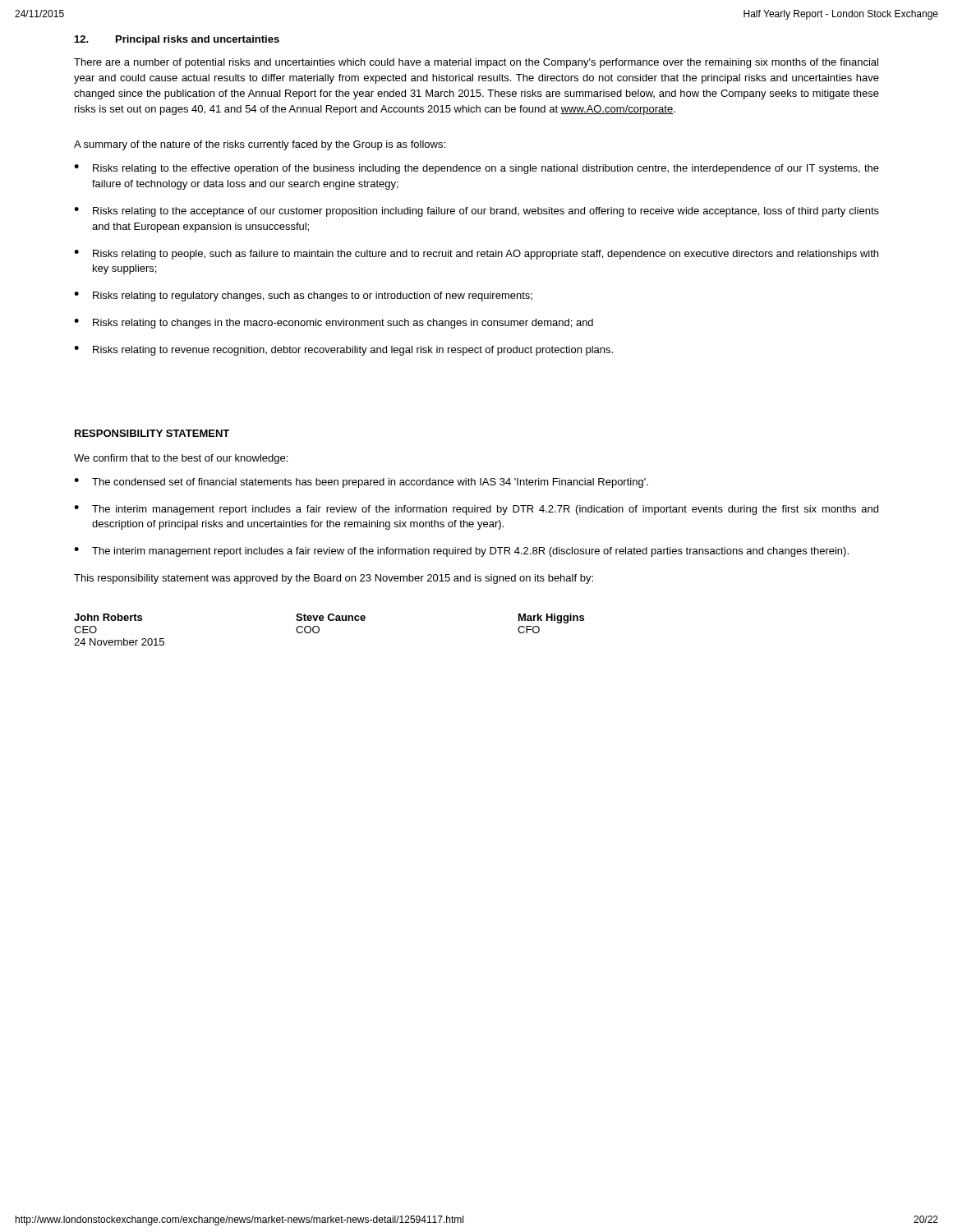The image size is (953, 1232).
Task: Click on the text block that reads "We confirm that to"
Action: coord(181,459)
